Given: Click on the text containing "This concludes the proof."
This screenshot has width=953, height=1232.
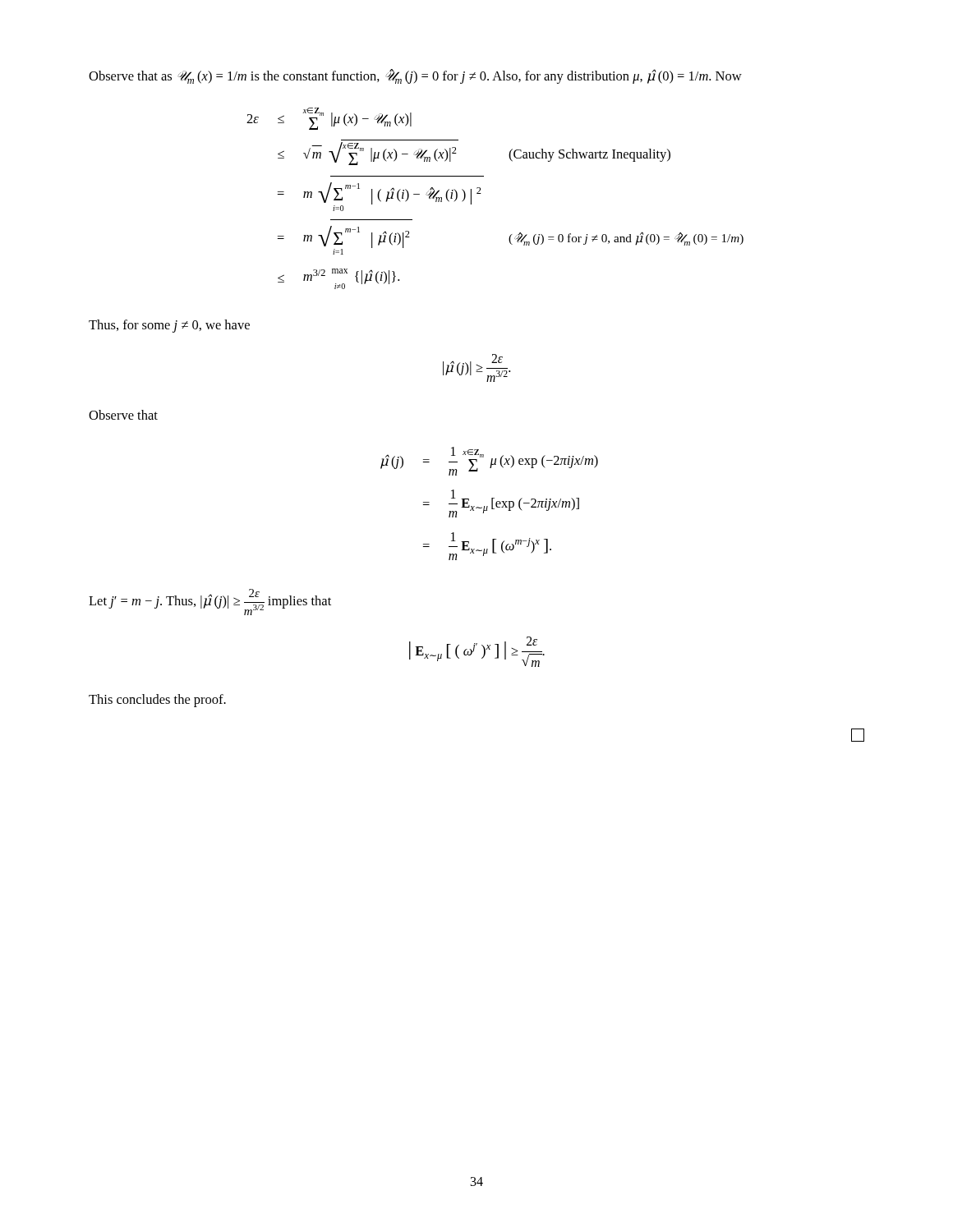Looking at the screenshot, I should (157, 701).
